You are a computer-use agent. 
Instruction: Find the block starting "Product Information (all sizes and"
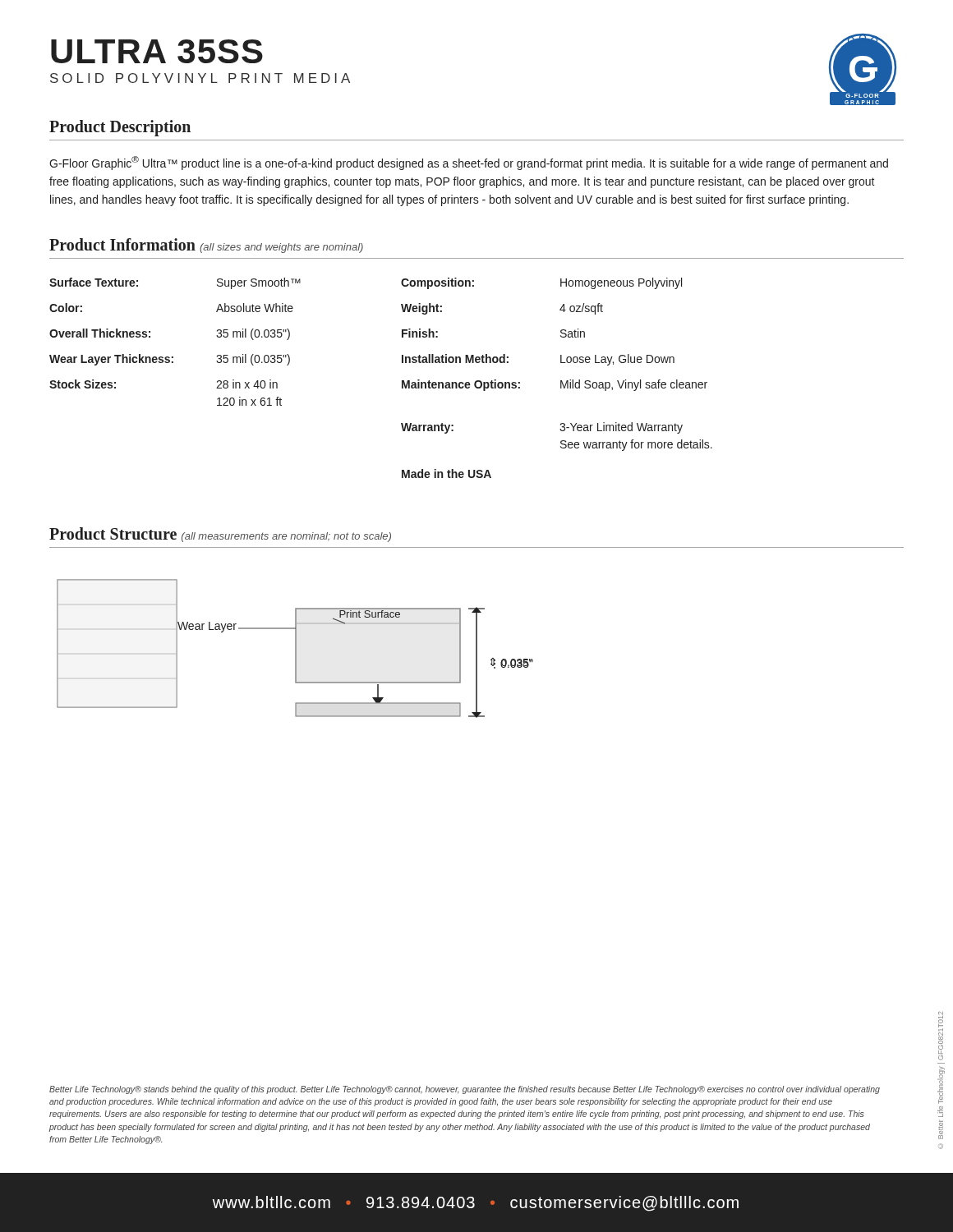click(x=476, y=247)
